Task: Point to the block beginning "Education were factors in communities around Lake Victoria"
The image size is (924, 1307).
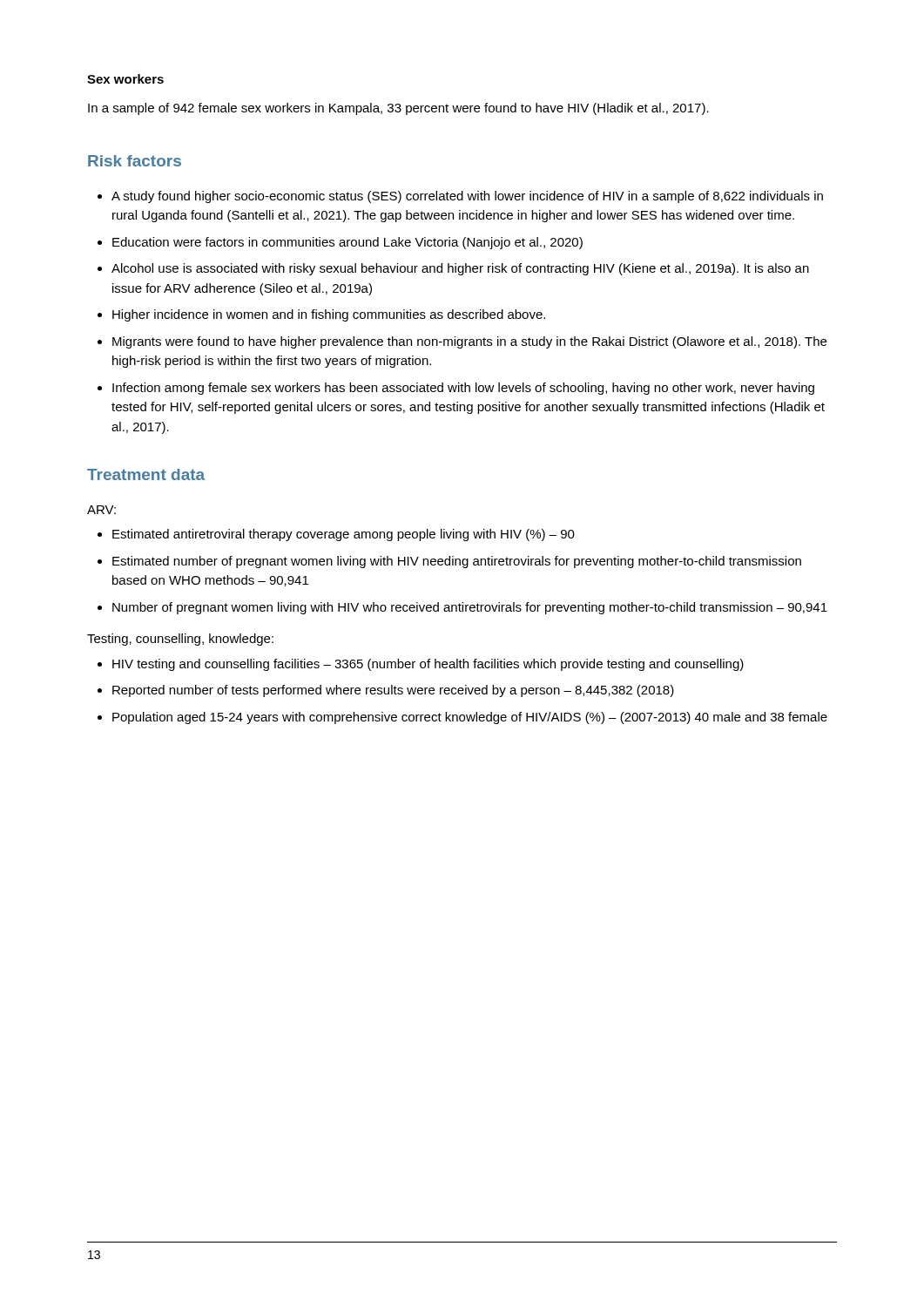Action: [347, 241]
